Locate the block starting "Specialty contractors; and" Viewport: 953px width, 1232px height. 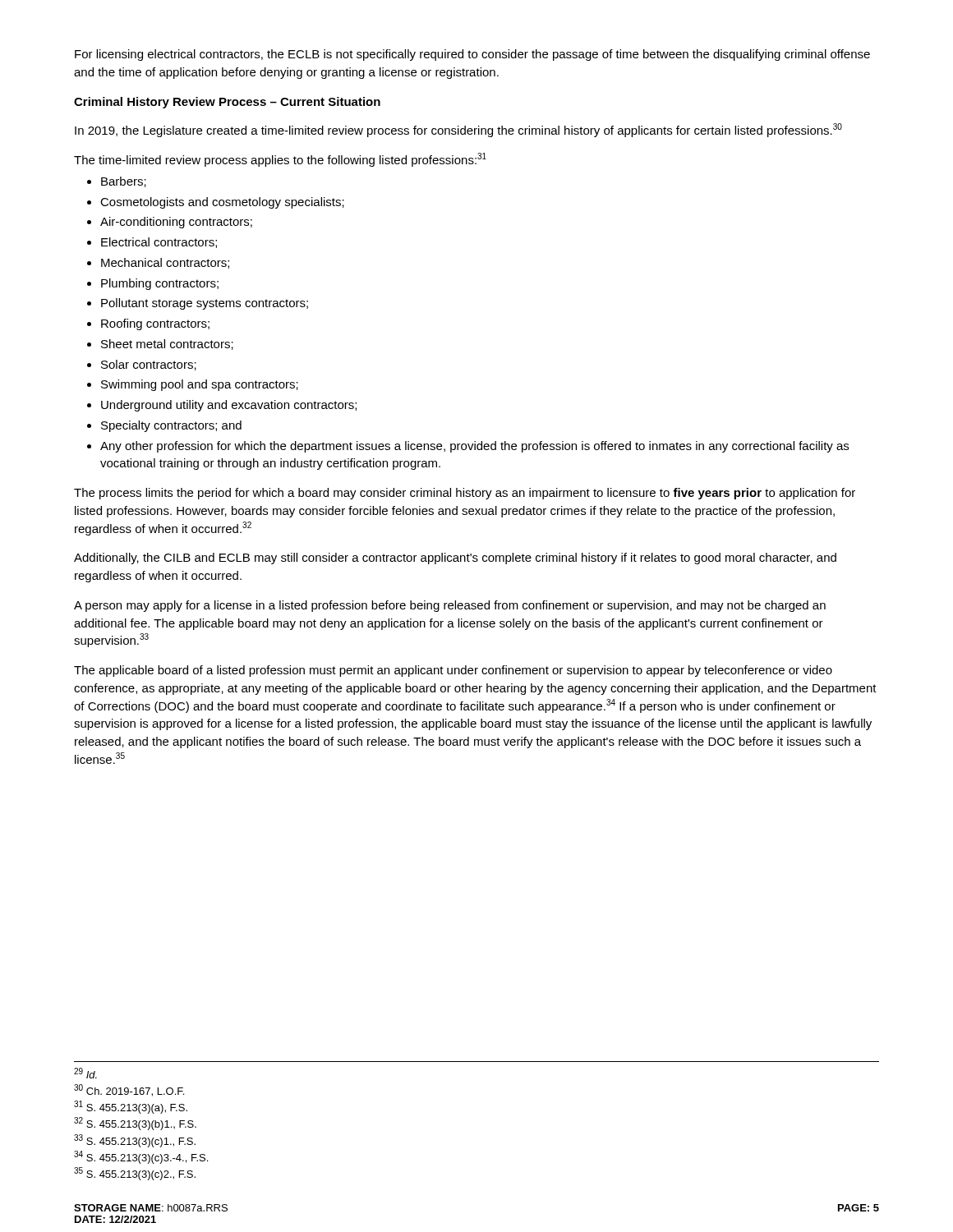[171, 425]
